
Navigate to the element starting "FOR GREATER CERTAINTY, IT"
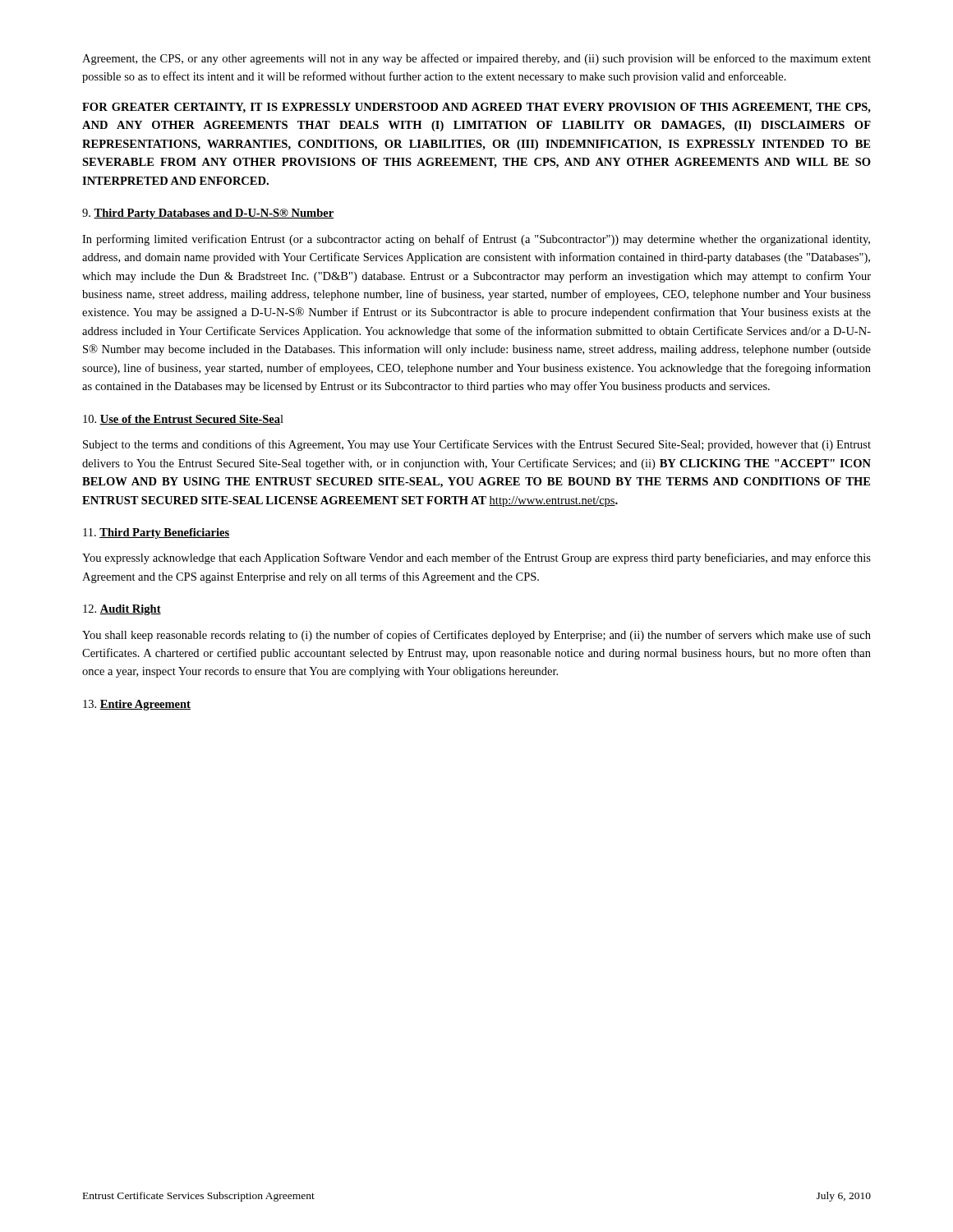coord(476,144)
